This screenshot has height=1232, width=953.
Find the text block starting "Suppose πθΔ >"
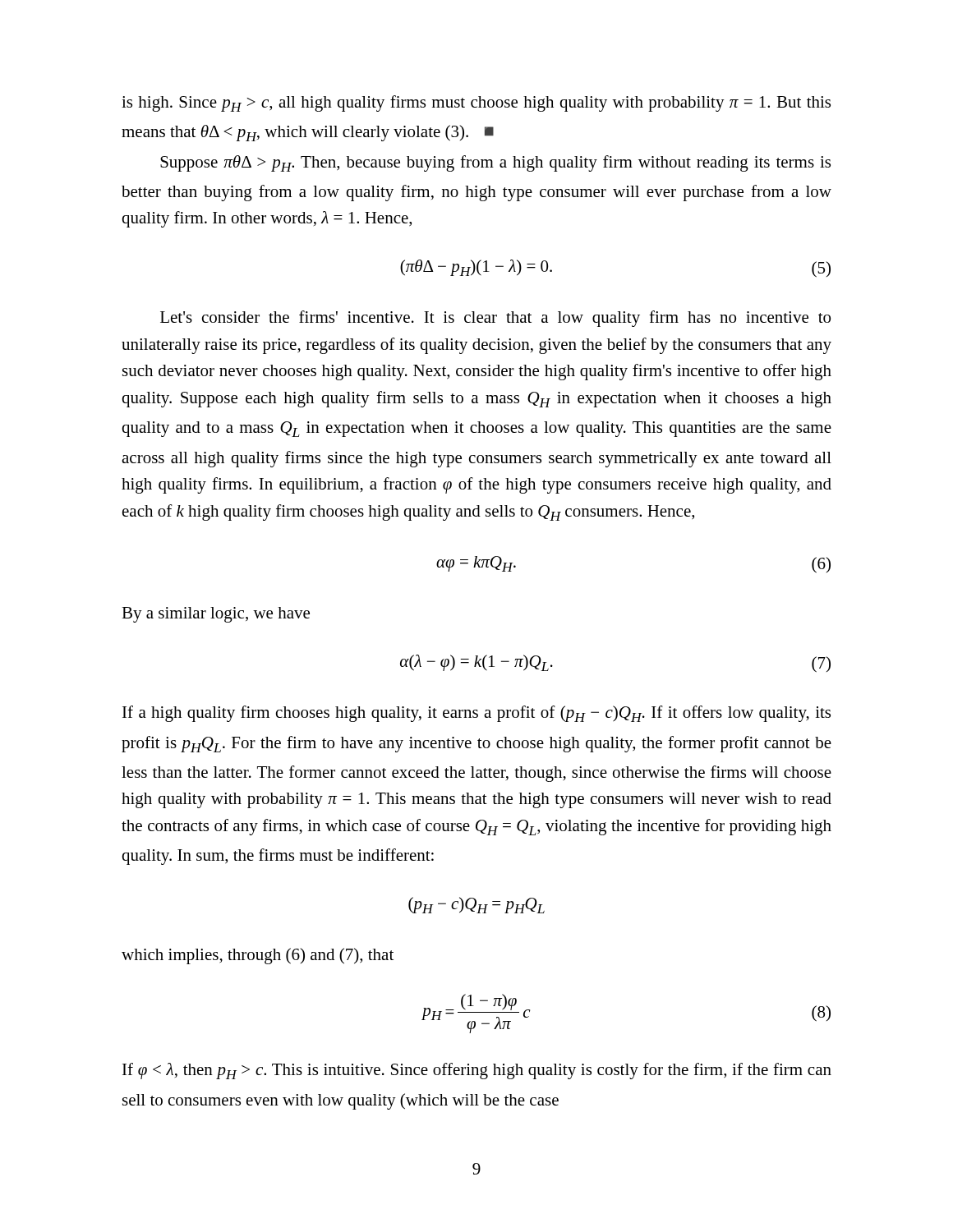point(476,190)
